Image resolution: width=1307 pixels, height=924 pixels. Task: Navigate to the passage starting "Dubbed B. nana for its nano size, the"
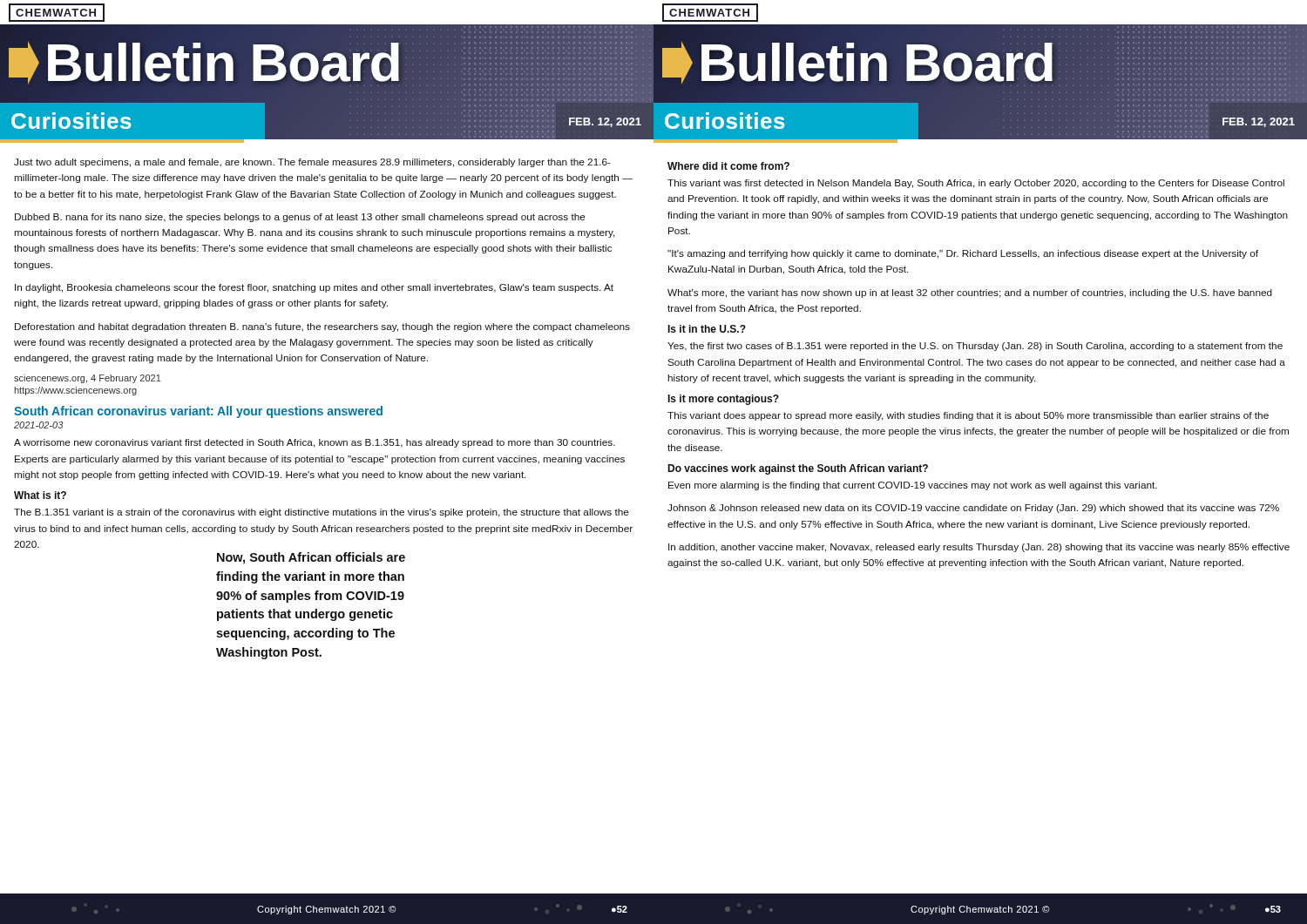tap(315, 241)
